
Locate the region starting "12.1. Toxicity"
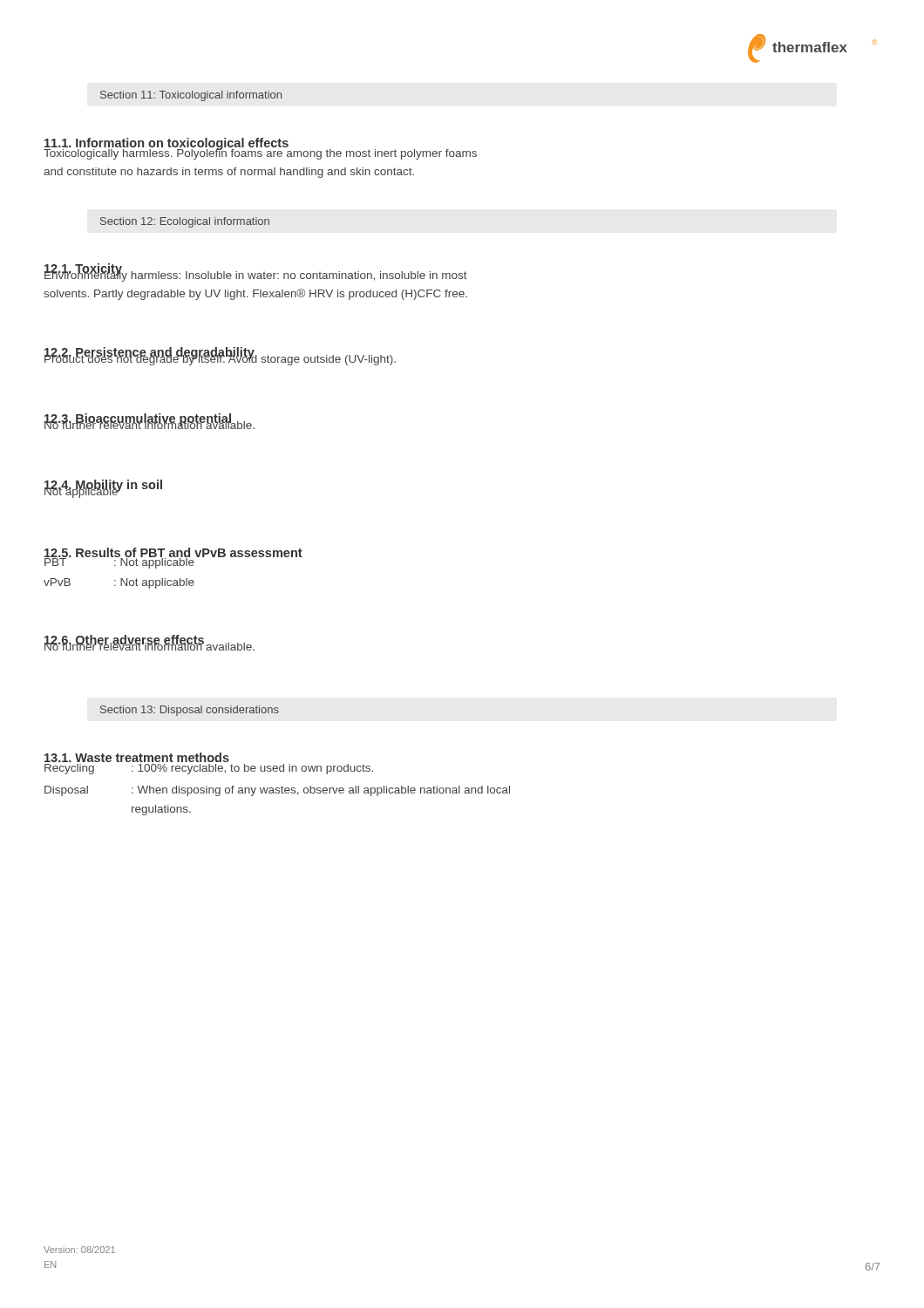[83, 269]
